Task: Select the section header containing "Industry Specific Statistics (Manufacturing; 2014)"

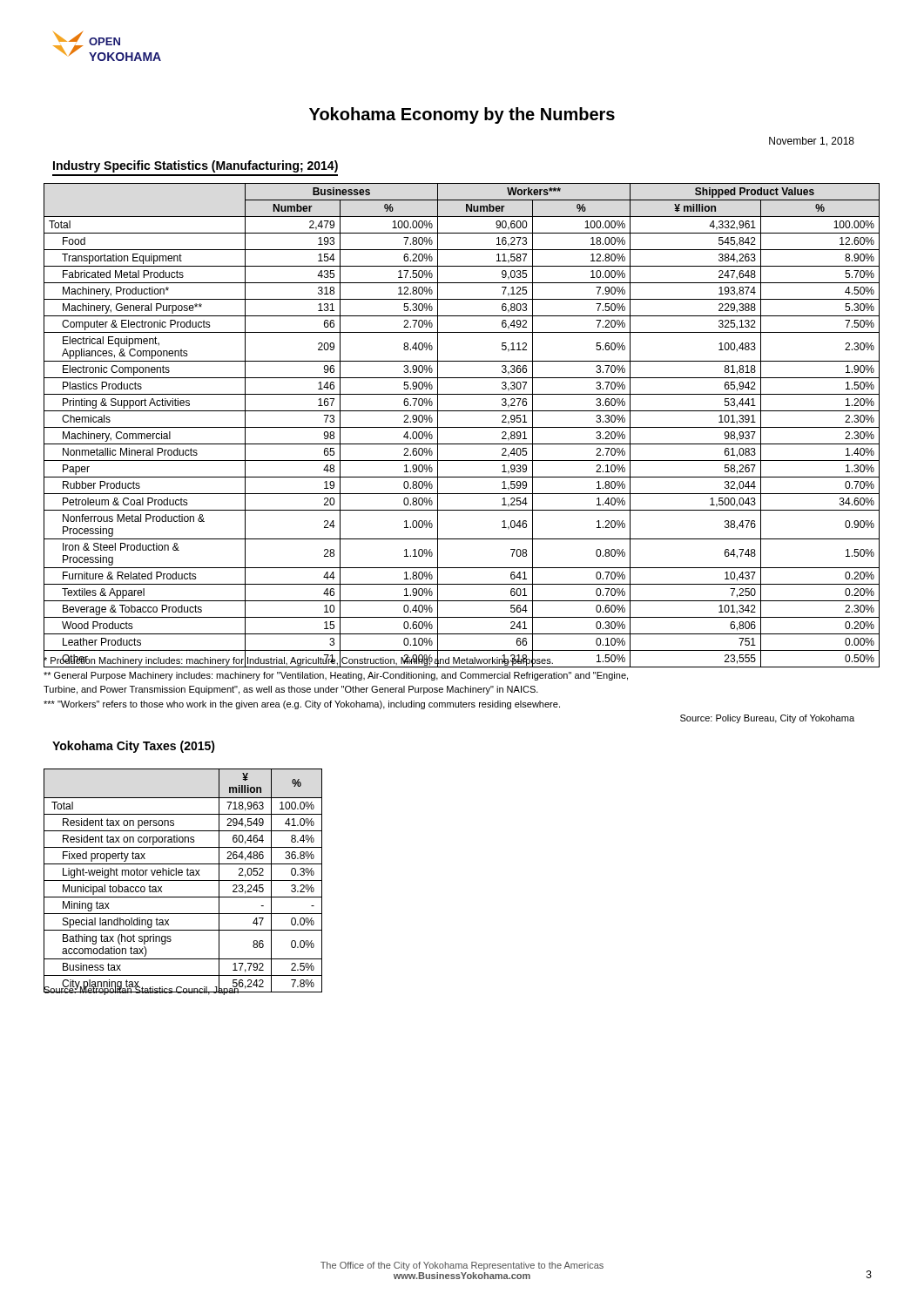Action: pos(195,166)
